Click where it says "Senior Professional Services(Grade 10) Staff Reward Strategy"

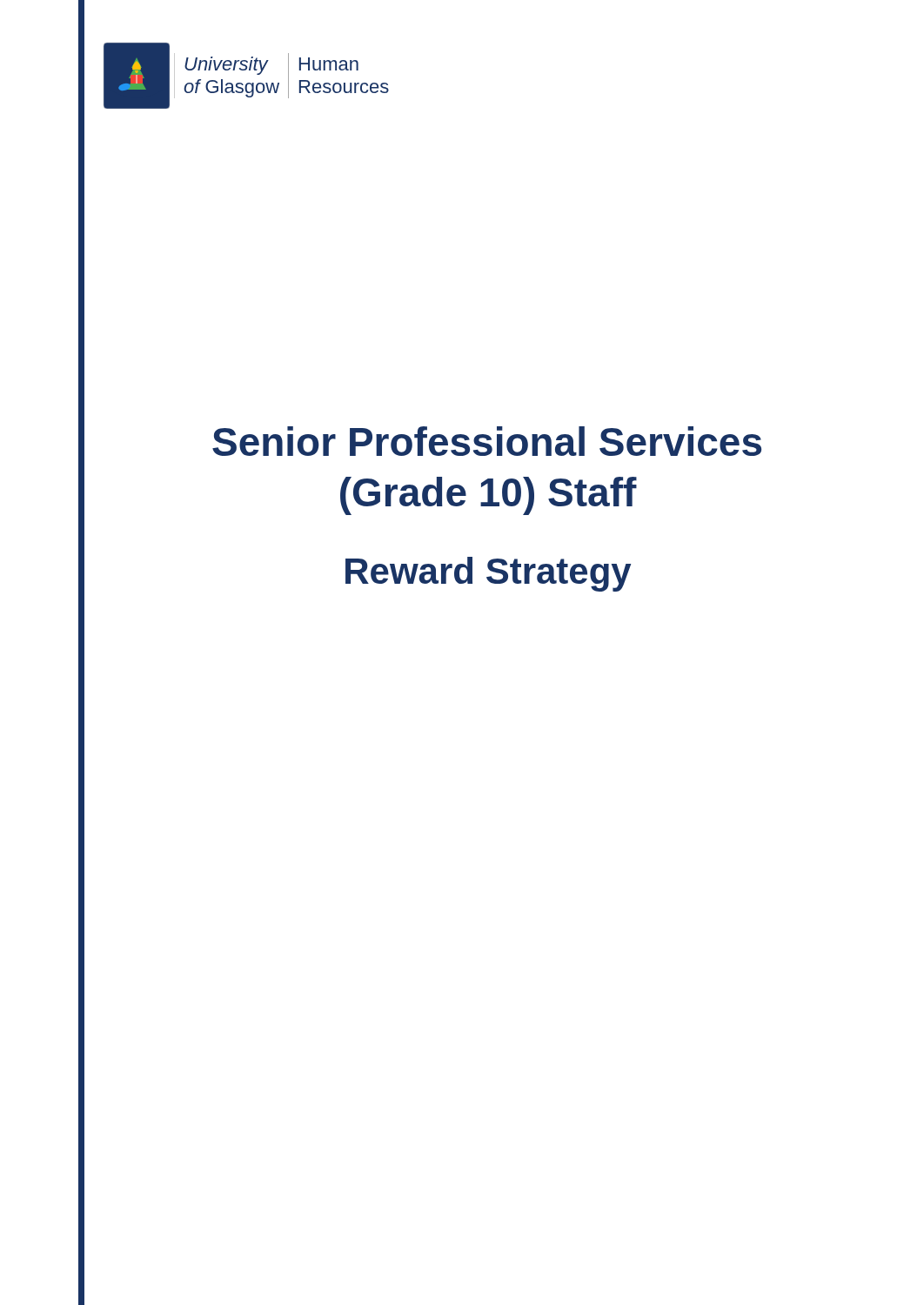pos(487,506)
